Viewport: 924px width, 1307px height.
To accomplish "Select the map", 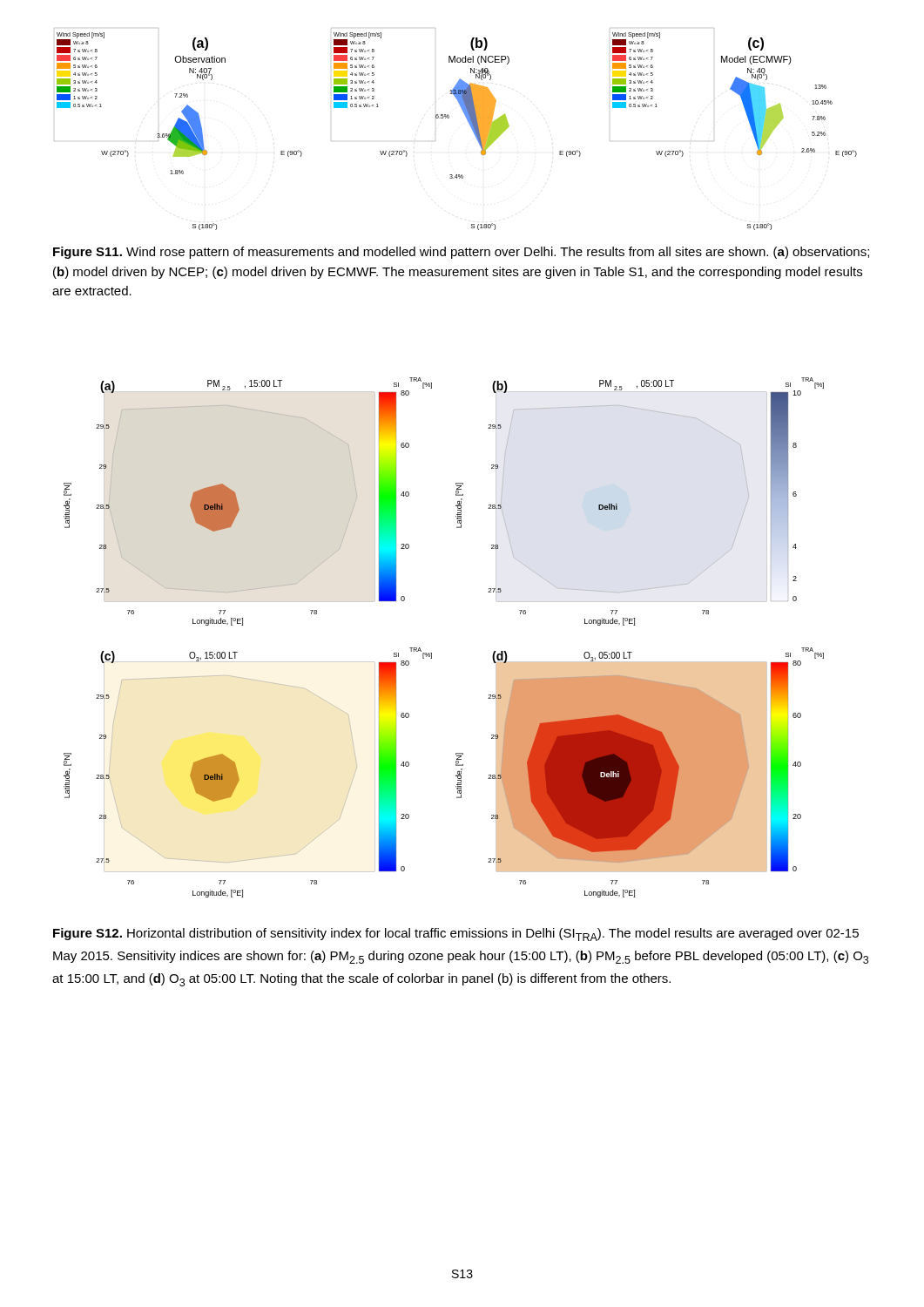I will 462,645.
